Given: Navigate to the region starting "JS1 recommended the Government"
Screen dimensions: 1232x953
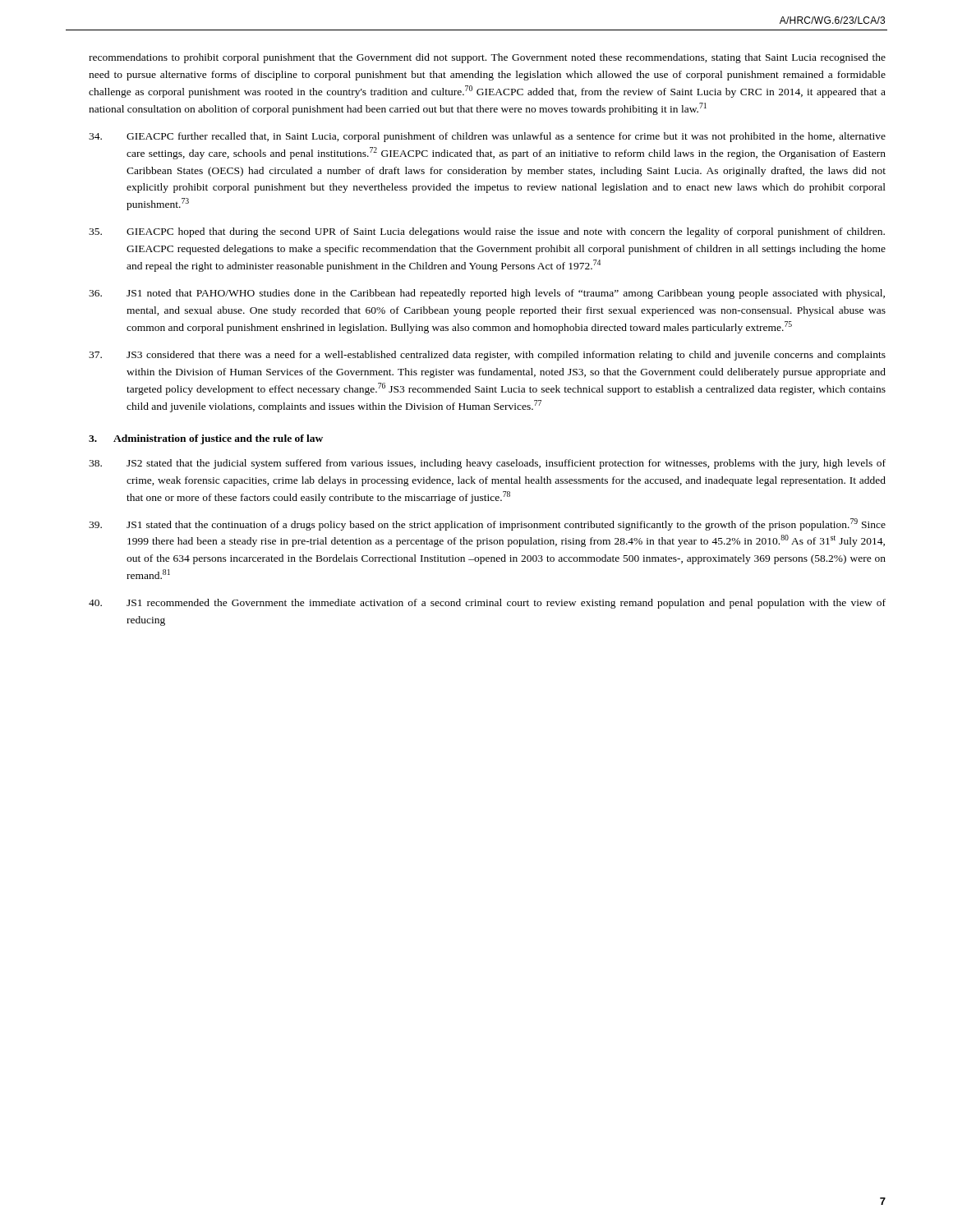Looking at the screenshot, I should pyautogui.click(x=487, y=612).
